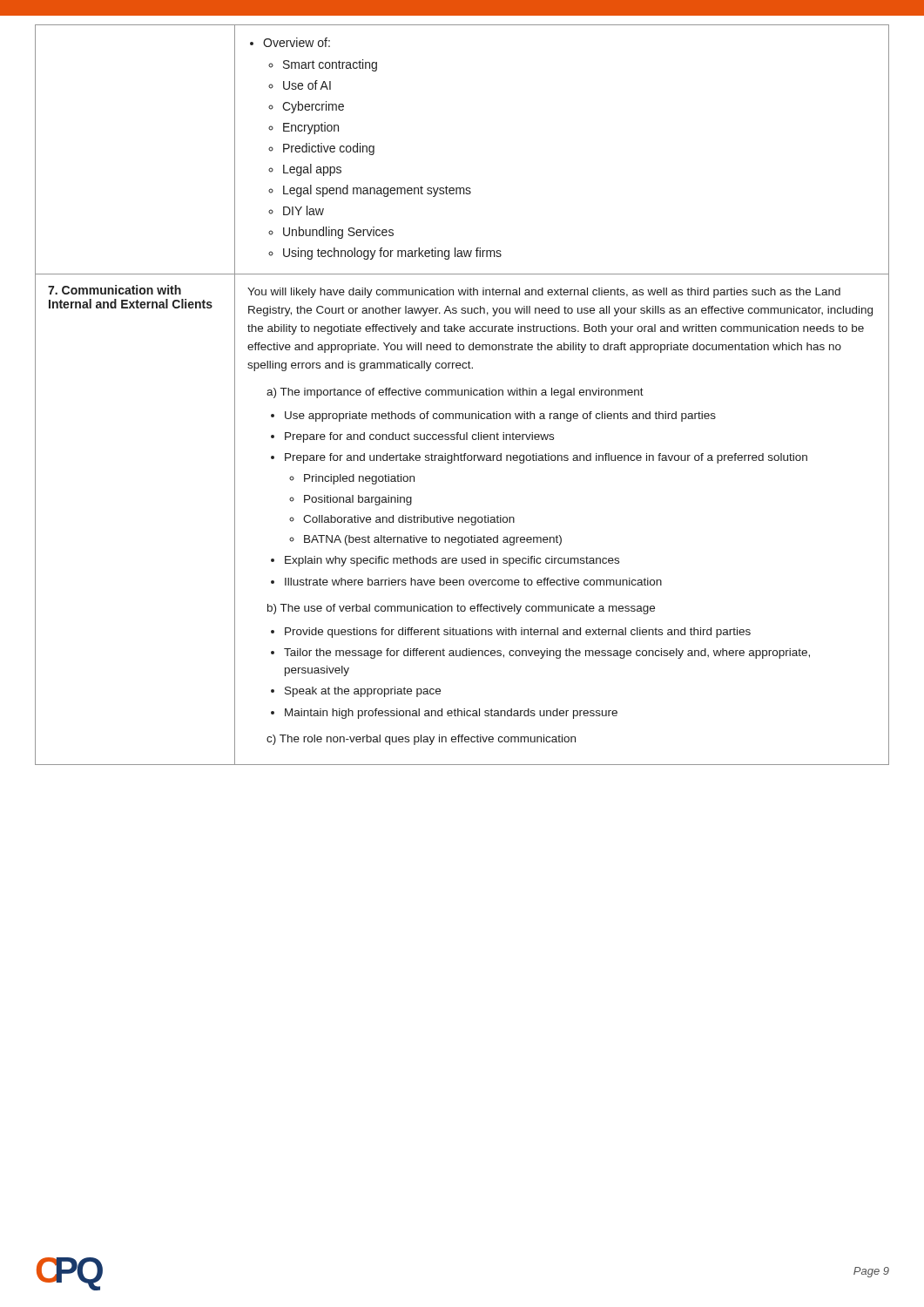Click where it says "7. Communication with Internal and External Clients"
Image resolution: width=924 pixels, height=1307 pixels.
pos(130,297)
